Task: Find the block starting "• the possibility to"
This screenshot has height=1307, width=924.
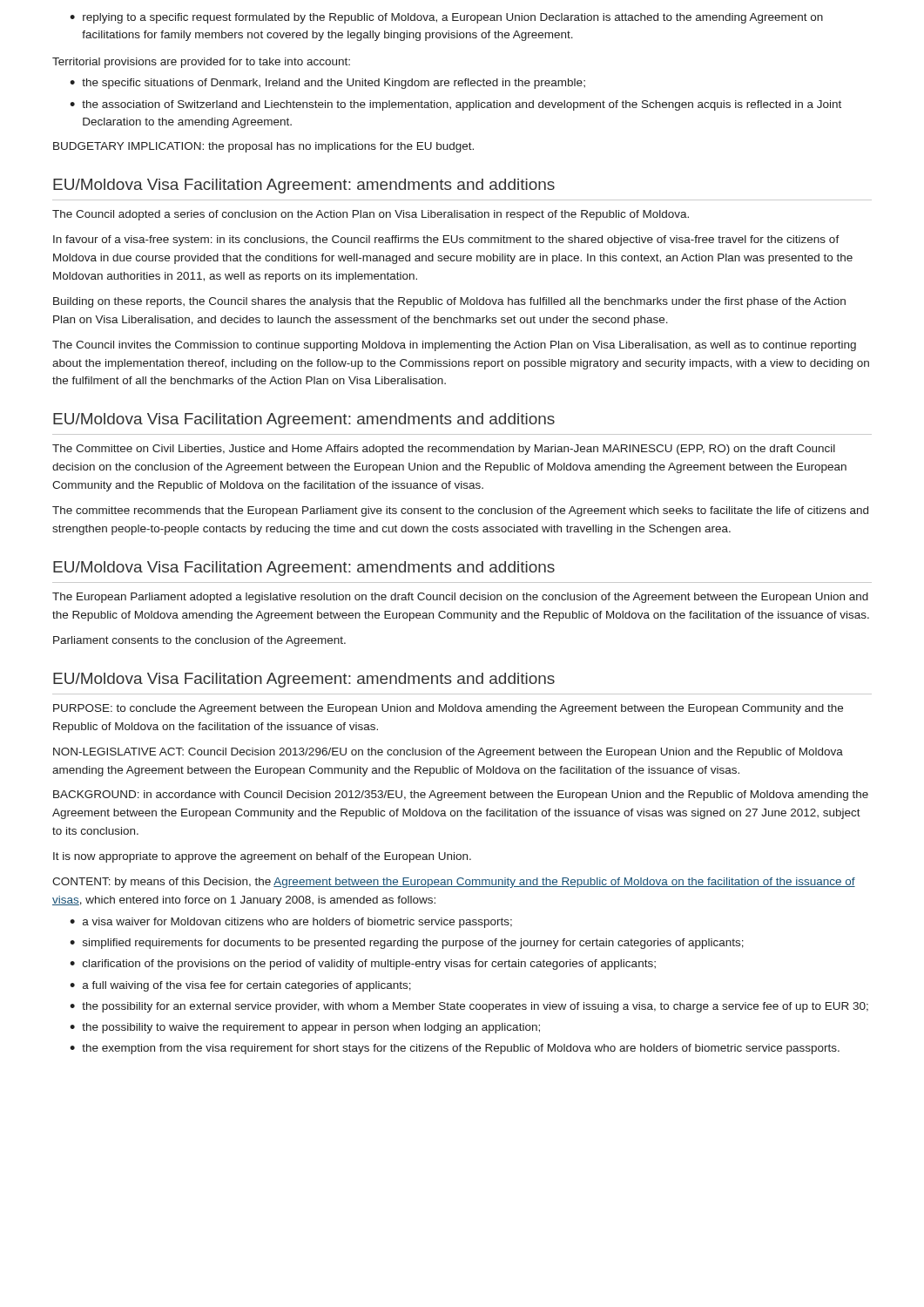Action: 305,1028
